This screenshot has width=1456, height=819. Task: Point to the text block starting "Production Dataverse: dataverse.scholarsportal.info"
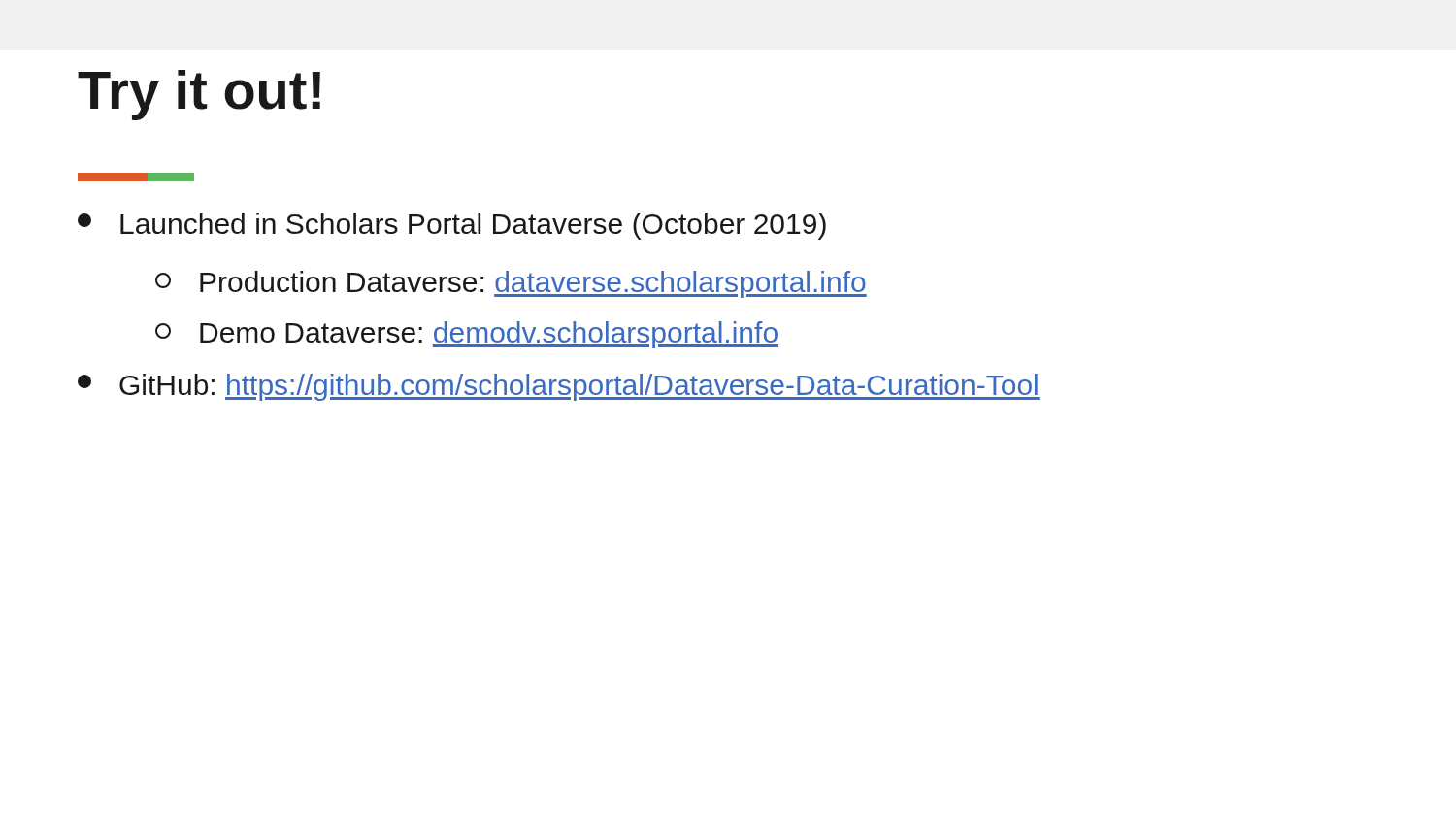tap(511, 282)
